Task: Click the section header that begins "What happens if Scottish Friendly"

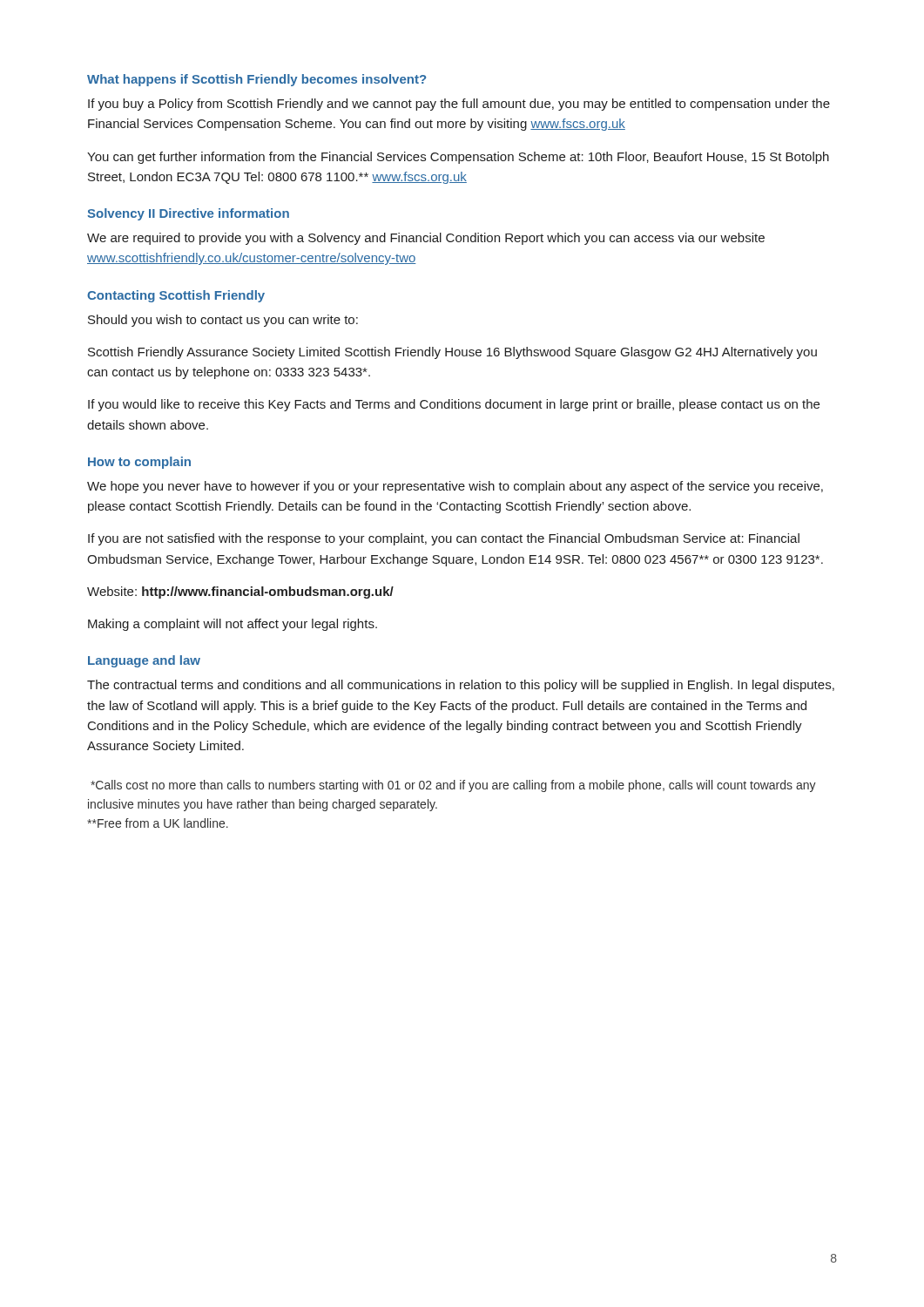Action: (257, 79)
